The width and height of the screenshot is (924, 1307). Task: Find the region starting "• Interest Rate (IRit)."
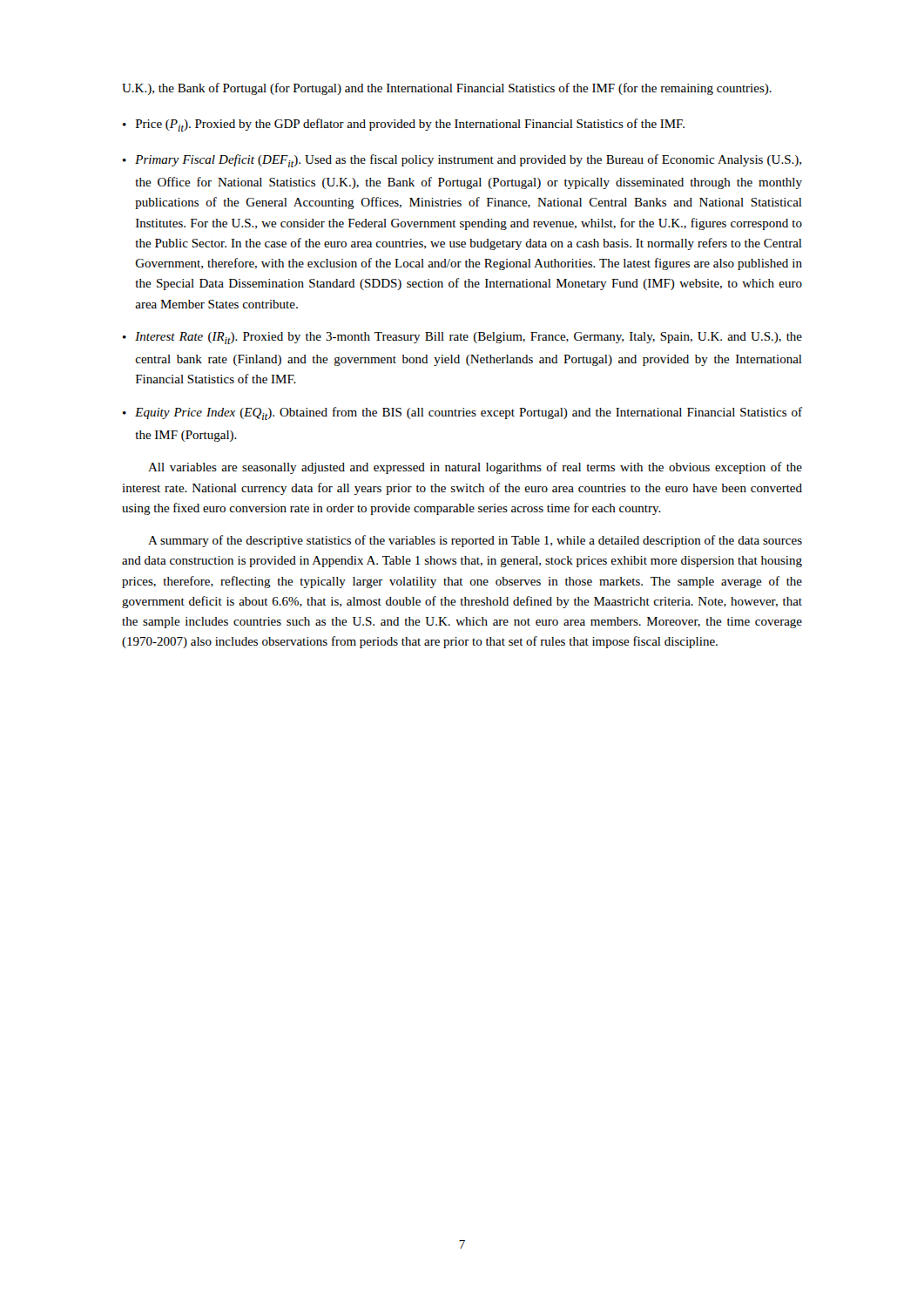point(462,358)
